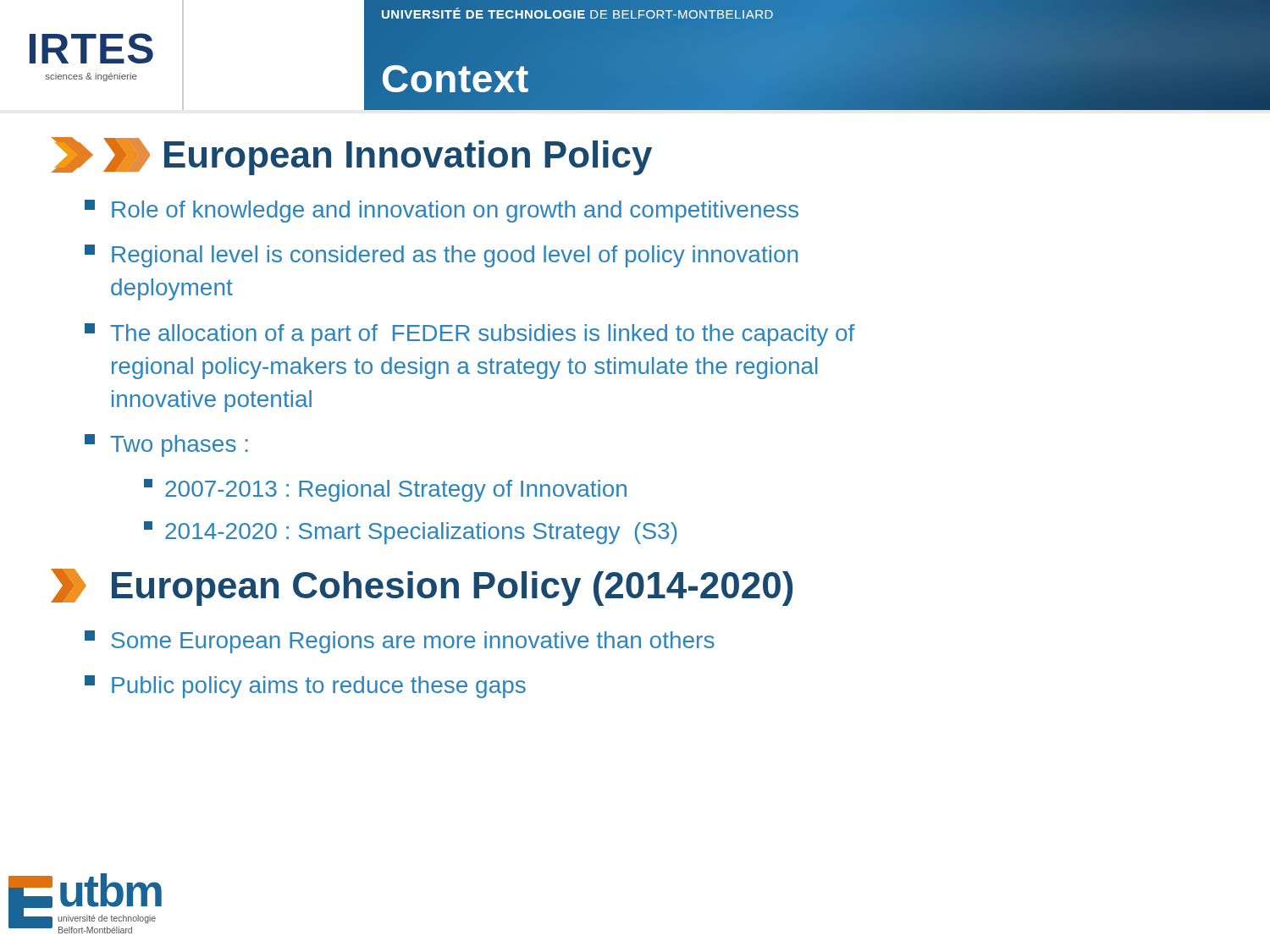Select the text starting "2014-2020 : Smart Specializations Strategy (S3)"
This screenshot has width=1270, height=952.
[411, 531]
